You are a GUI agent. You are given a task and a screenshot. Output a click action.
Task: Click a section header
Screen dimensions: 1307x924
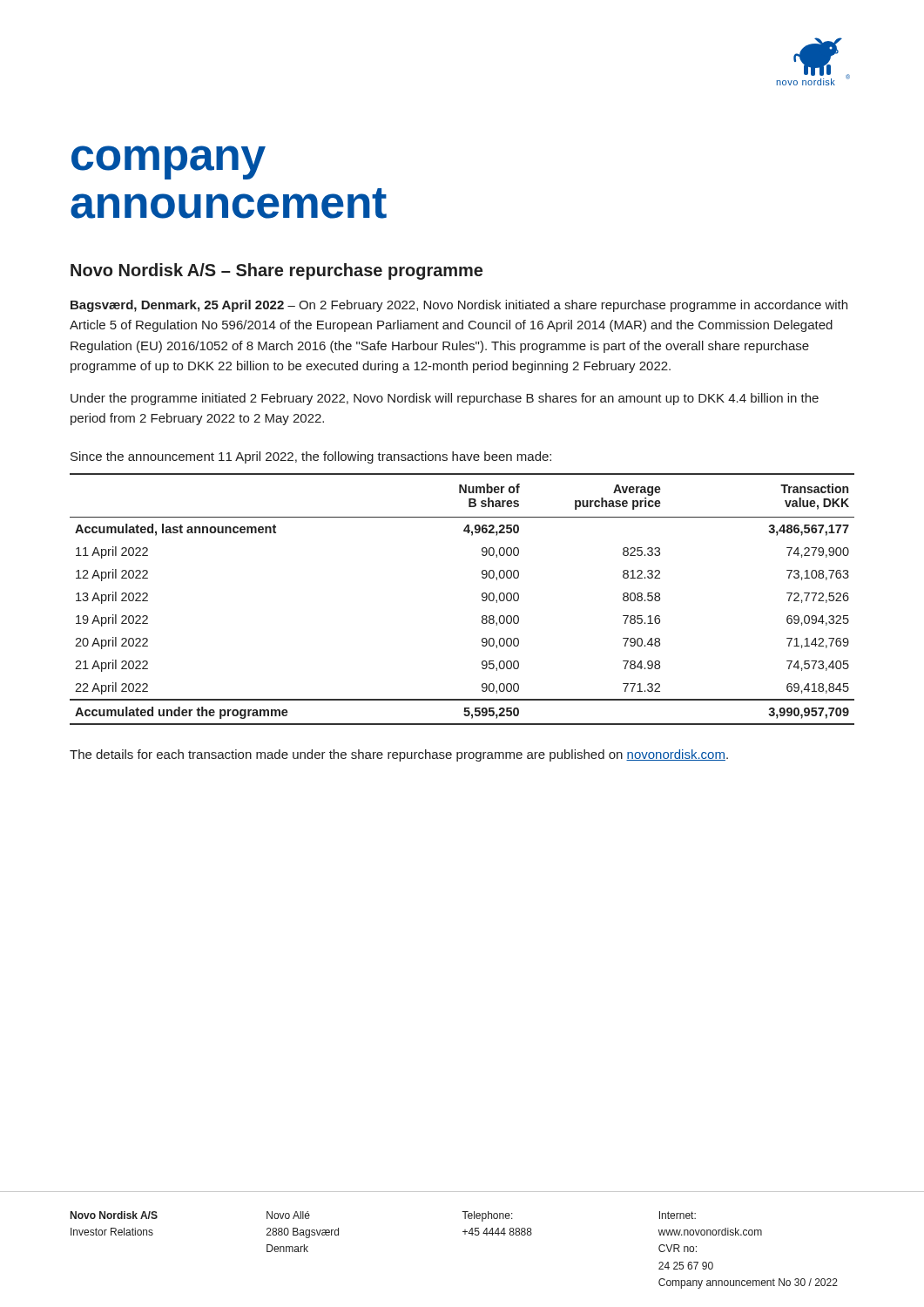click(x=277, y=270)
